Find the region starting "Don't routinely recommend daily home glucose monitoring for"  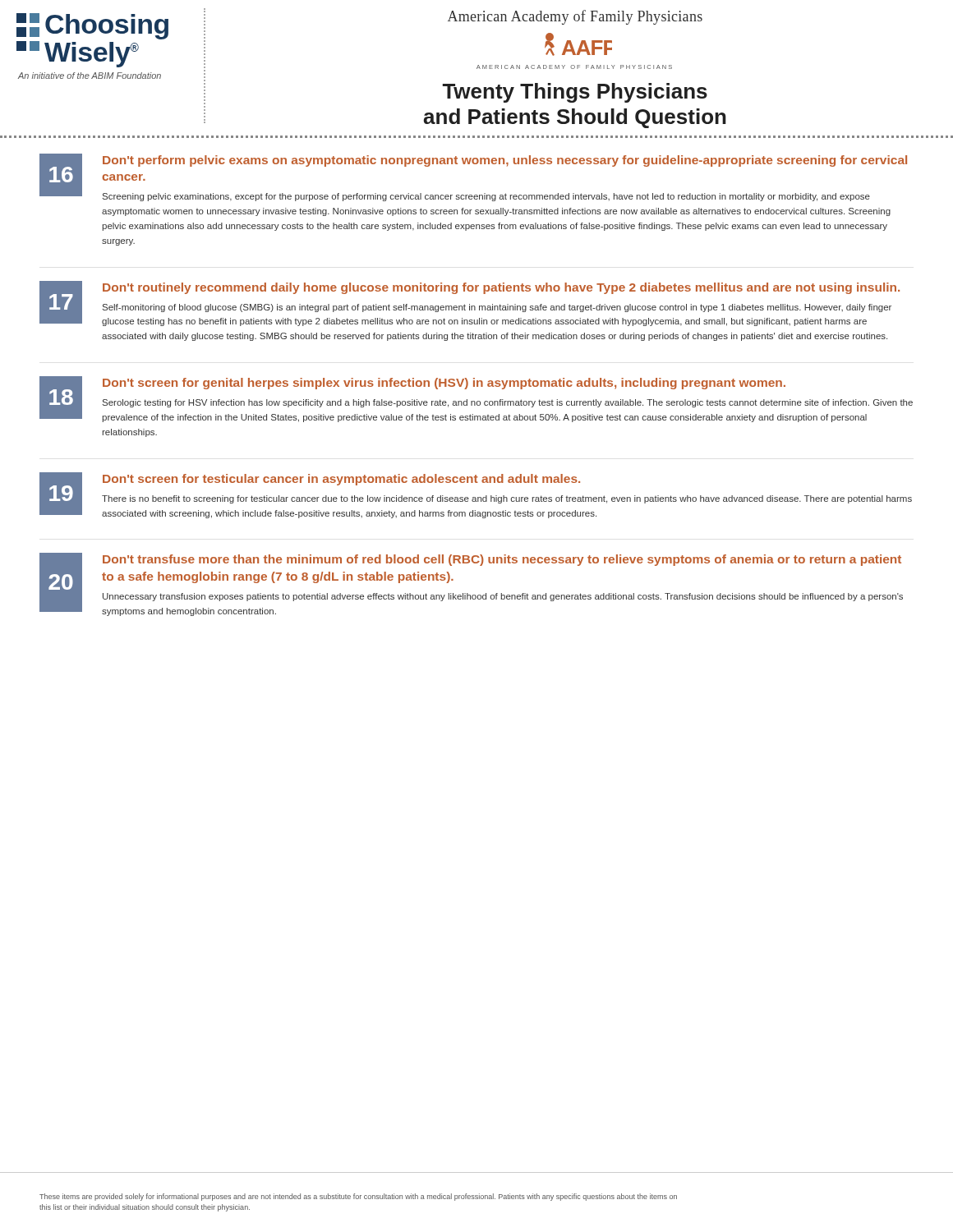(x=501, y=287)
